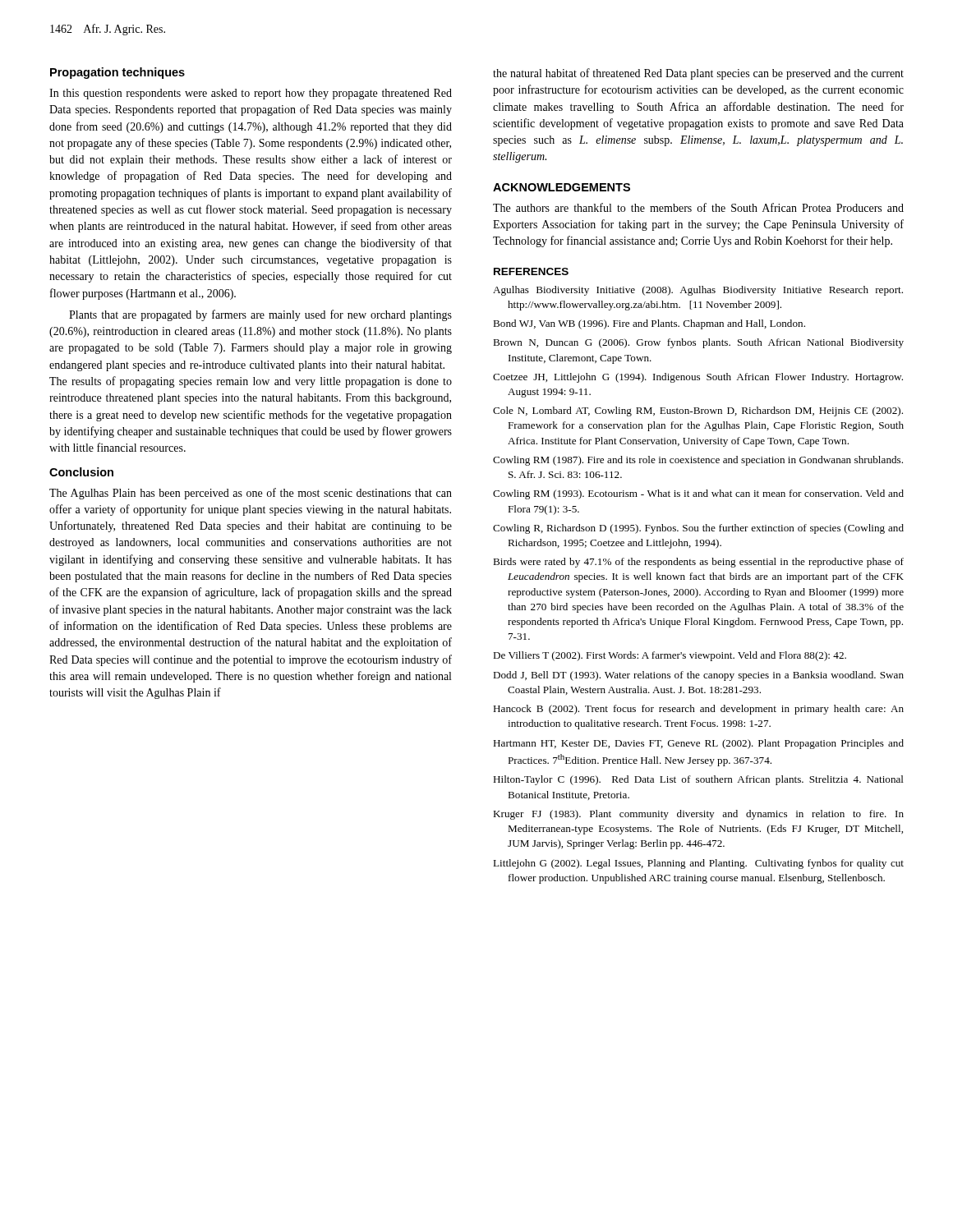Select the passage starting "Kruger FJ (1983). Plant community diversity and"

(698, 828)
